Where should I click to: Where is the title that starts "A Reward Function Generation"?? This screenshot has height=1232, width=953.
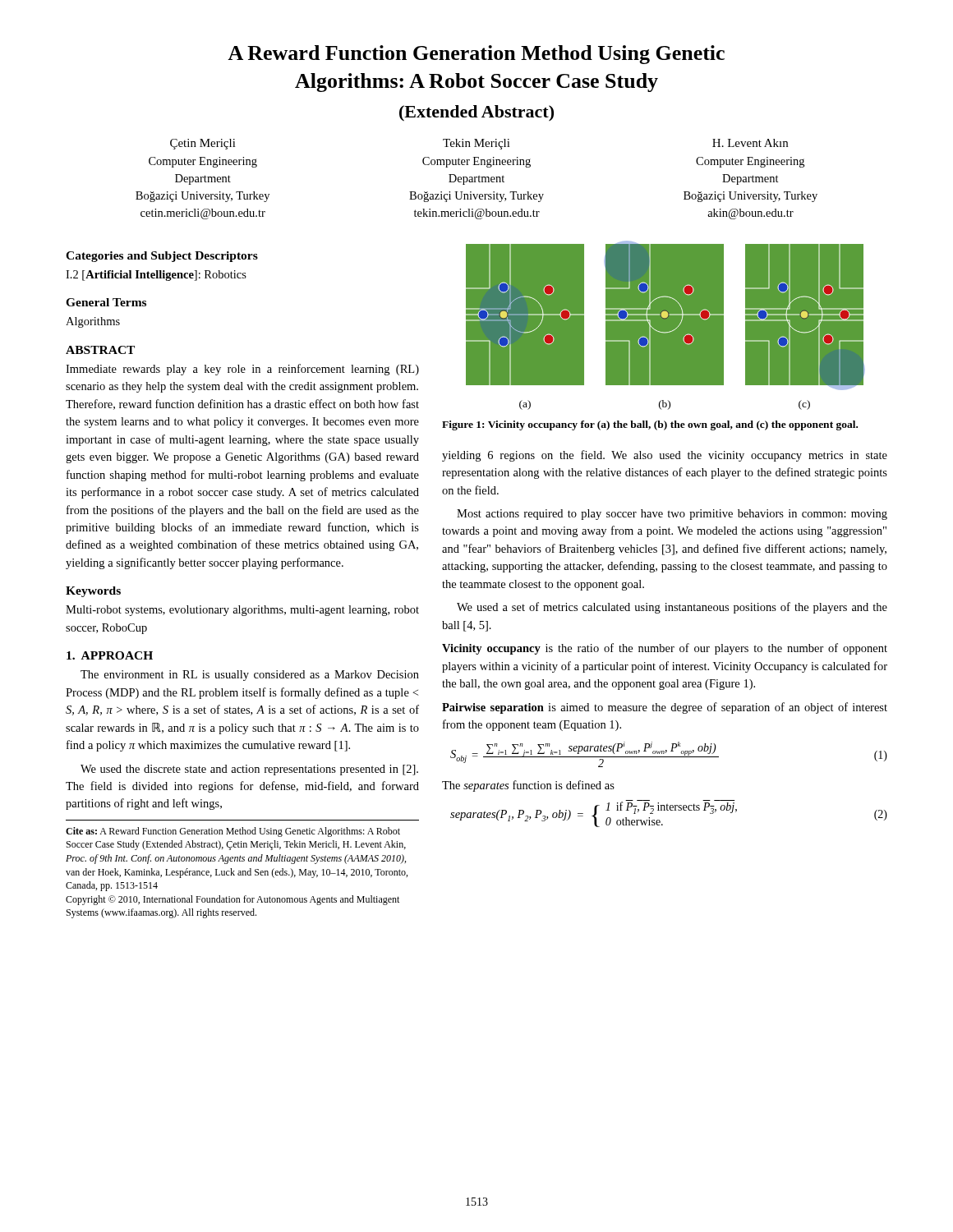[476, 81]
